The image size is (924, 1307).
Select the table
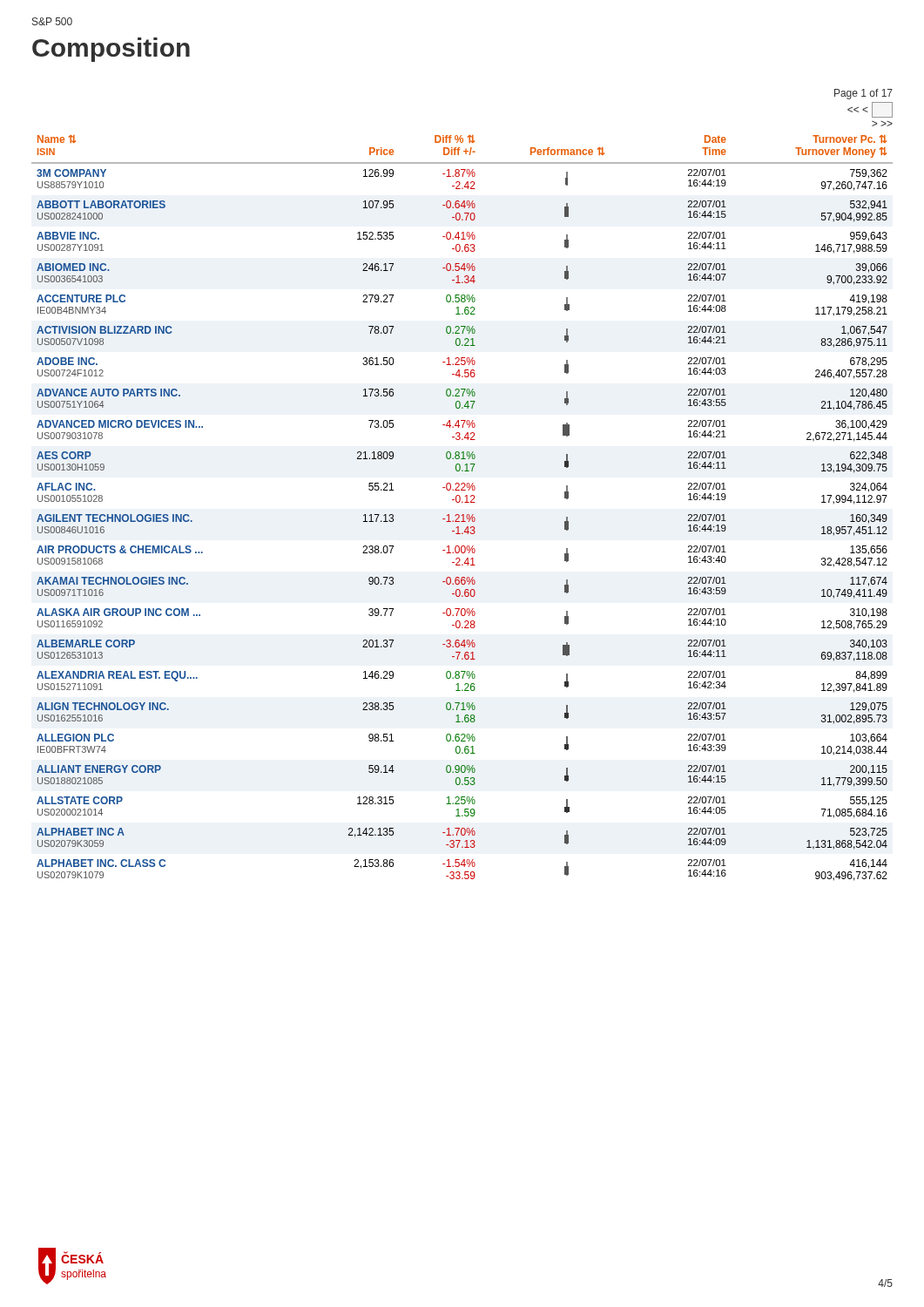pyautogui.click(x=462, y=507)
